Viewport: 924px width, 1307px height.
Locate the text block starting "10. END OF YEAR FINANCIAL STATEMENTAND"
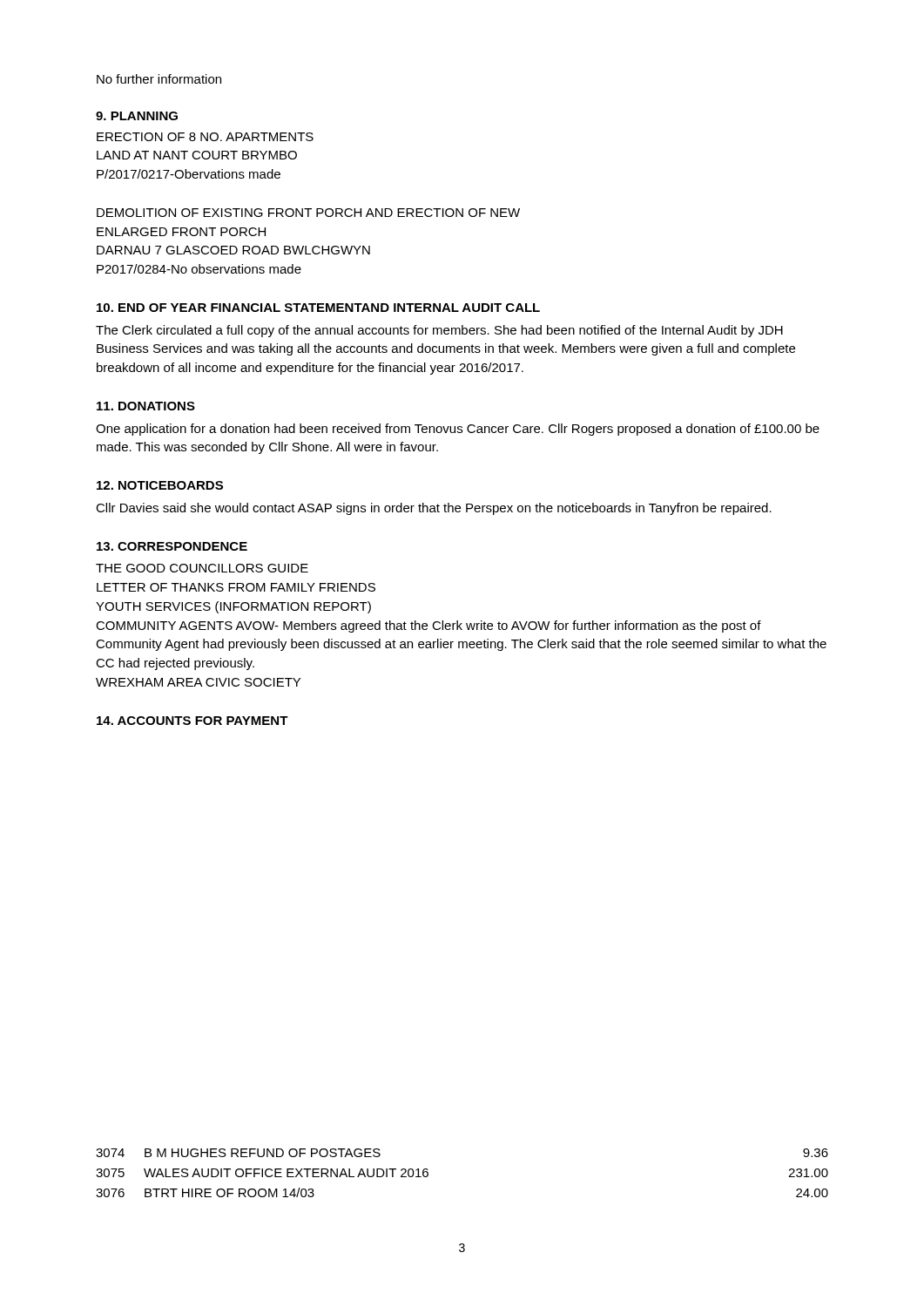[462, 337]
